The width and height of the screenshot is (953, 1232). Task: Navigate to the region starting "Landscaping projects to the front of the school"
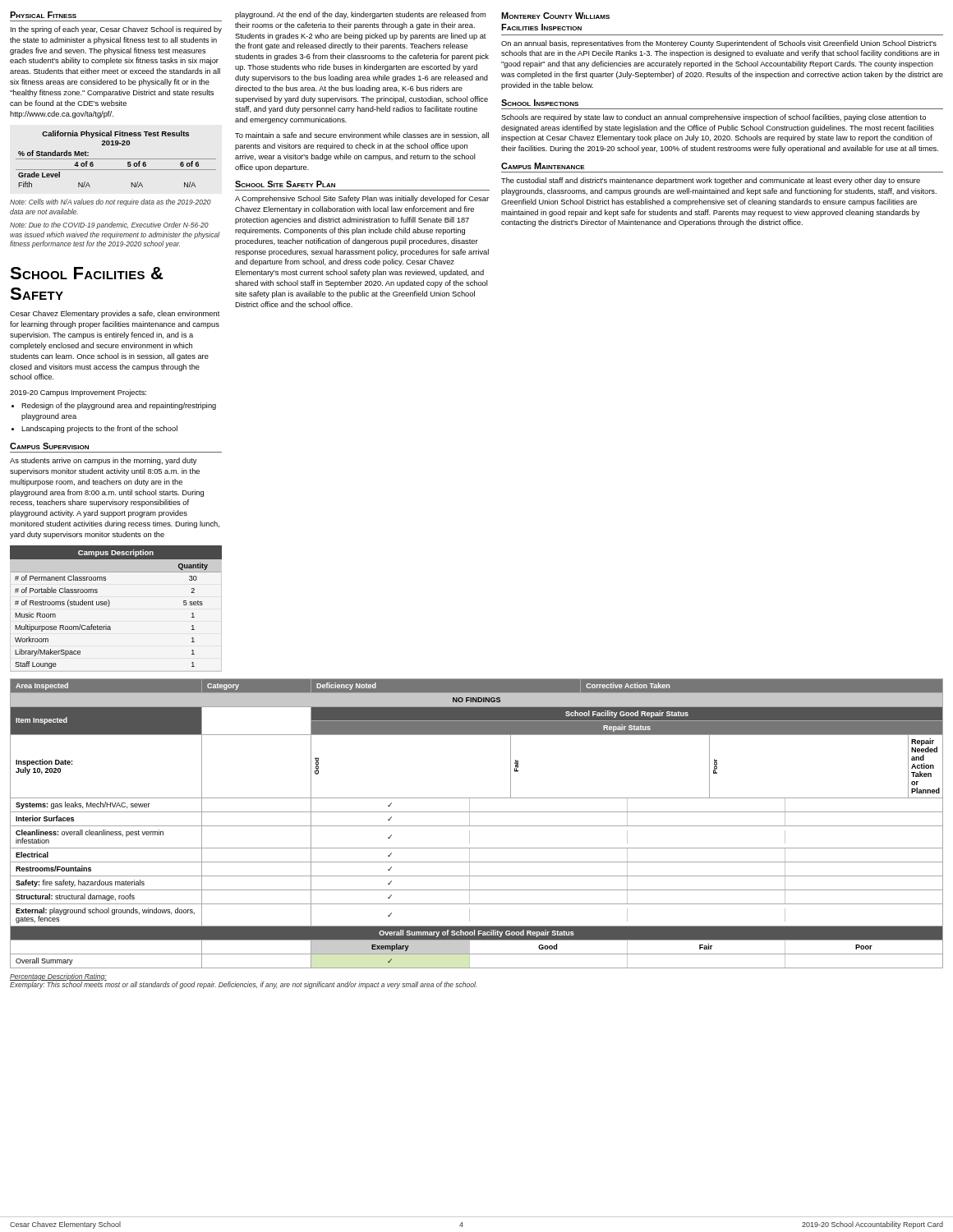(99, 429)
